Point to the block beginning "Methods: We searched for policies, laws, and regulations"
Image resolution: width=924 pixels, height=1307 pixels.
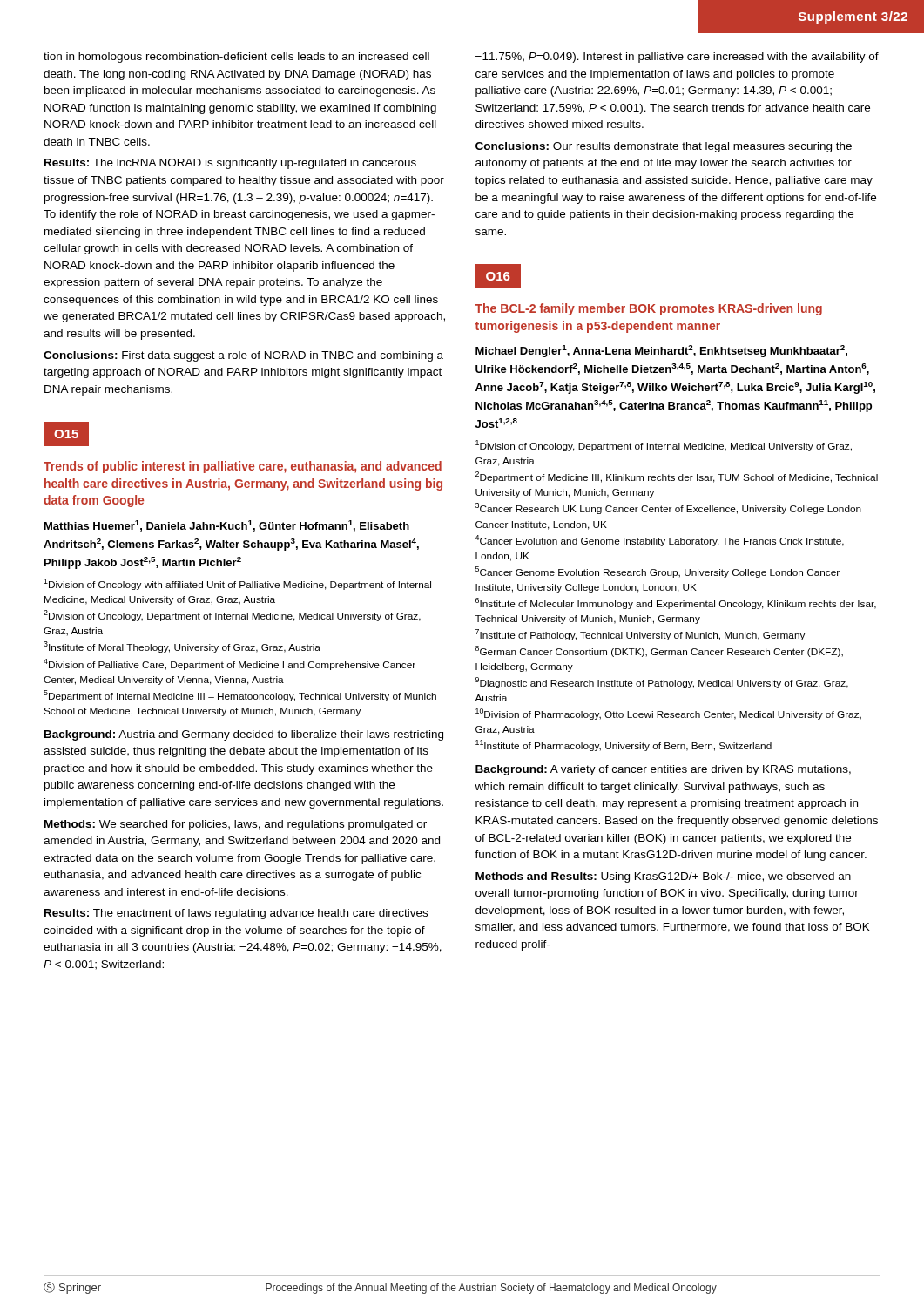pos(246,858)
